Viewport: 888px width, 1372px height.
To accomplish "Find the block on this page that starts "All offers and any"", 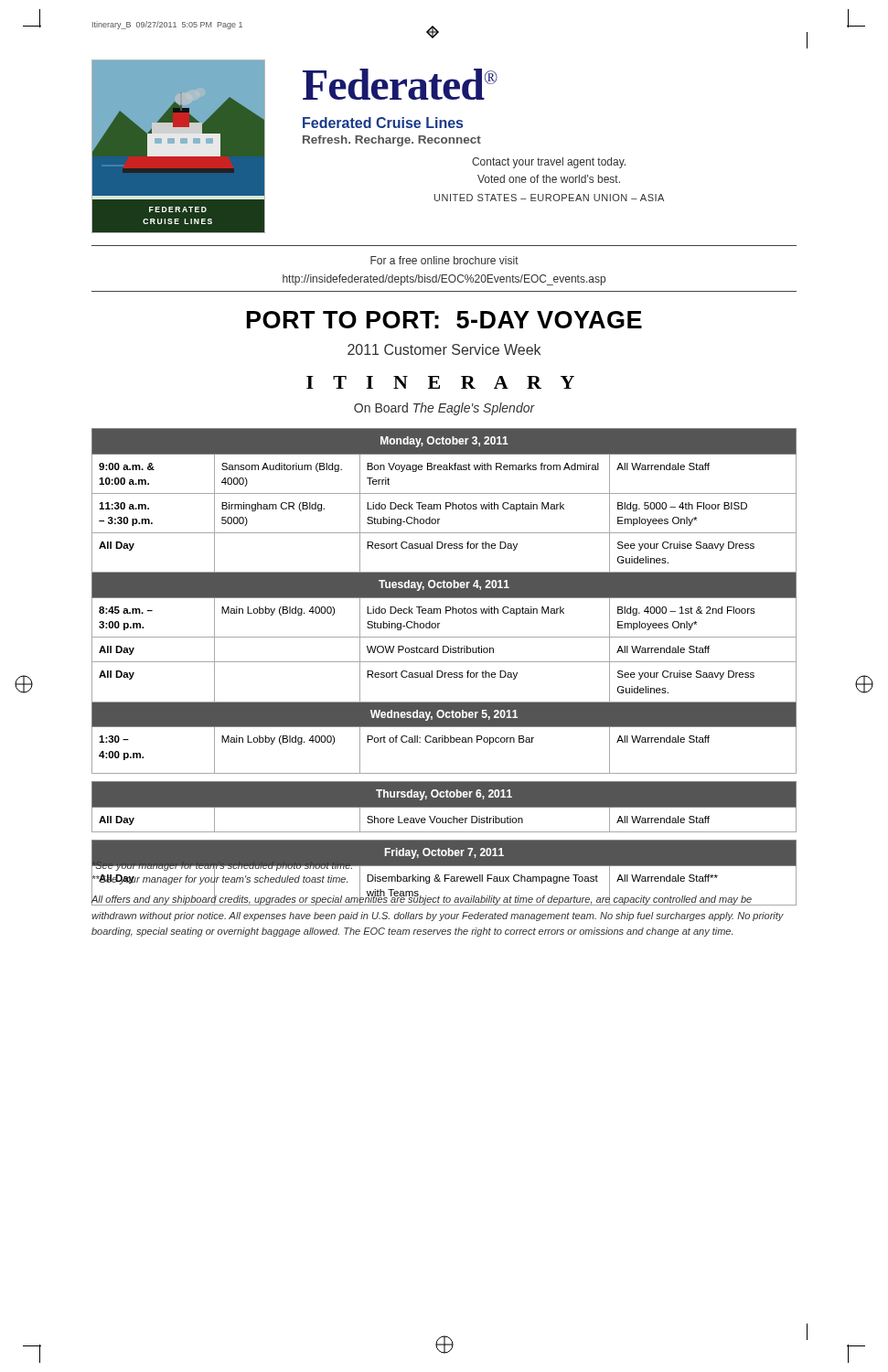I will [437, 915].
